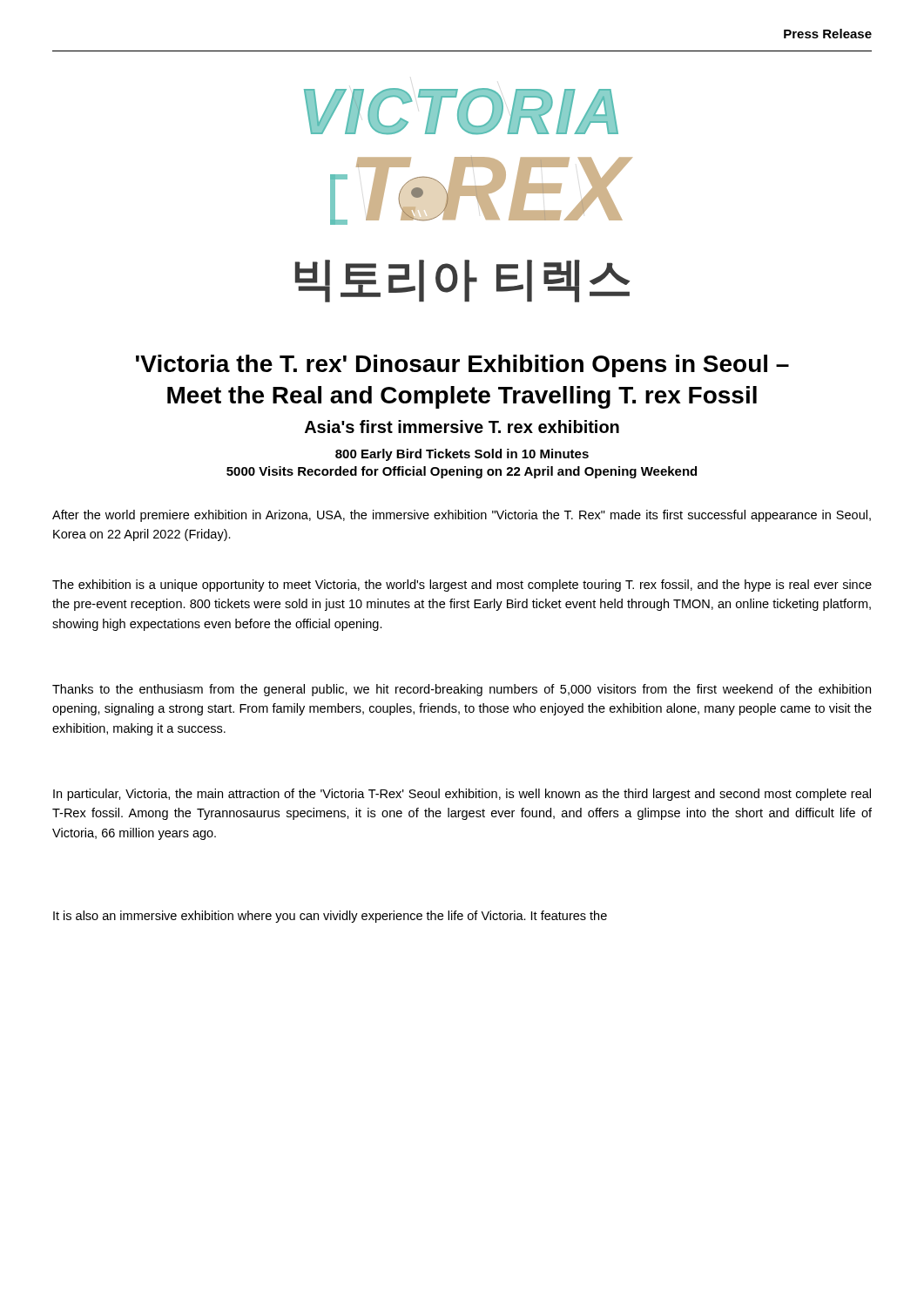This screenshot has width=924, height=1307.
Task: Find the text block that reads "In particular, Victoria,"
Action: tap(462, 813)
